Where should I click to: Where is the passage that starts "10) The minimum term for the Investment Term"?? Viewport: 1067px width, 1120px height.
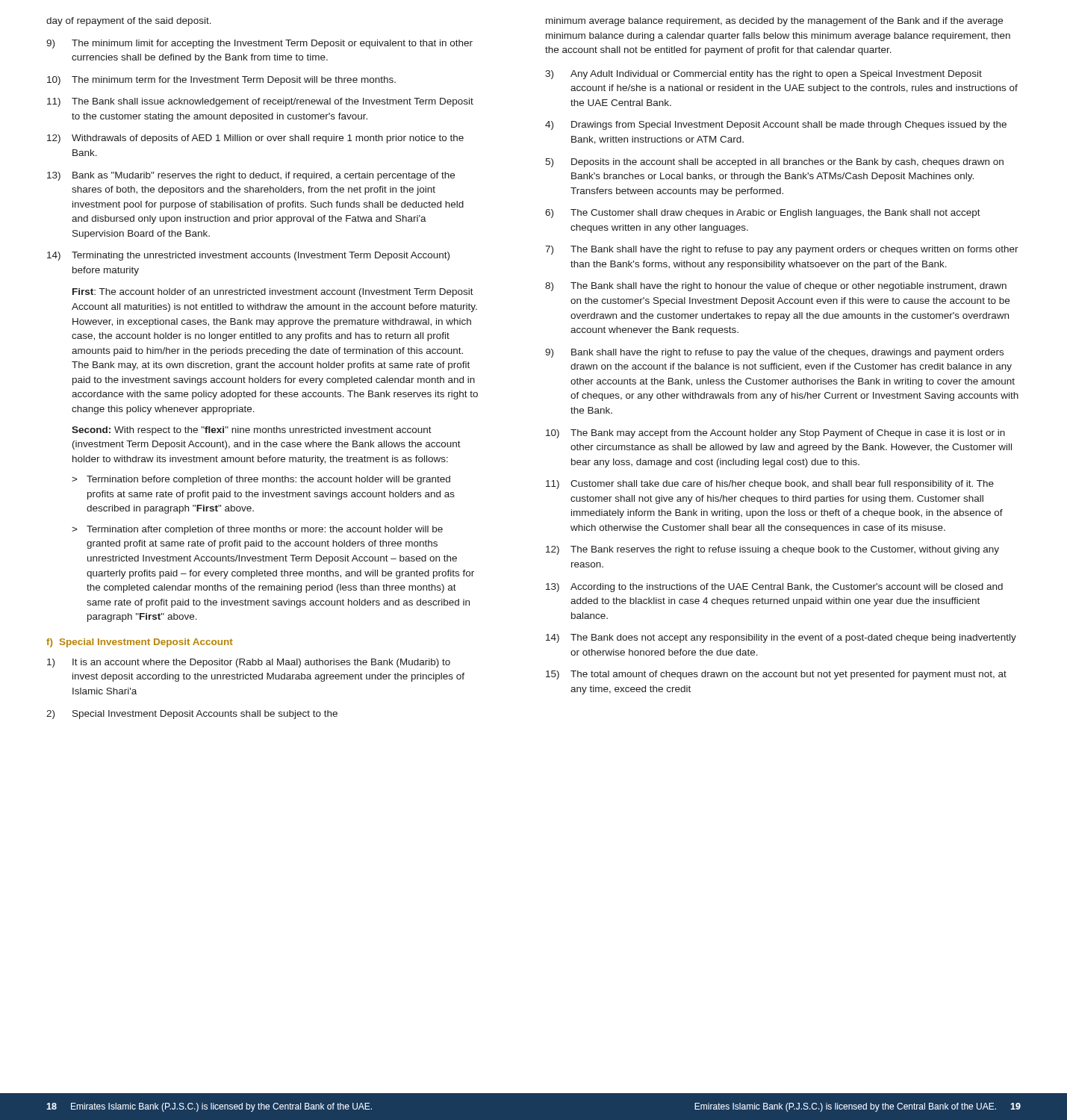pyautogui.click(x=263, y=80)
